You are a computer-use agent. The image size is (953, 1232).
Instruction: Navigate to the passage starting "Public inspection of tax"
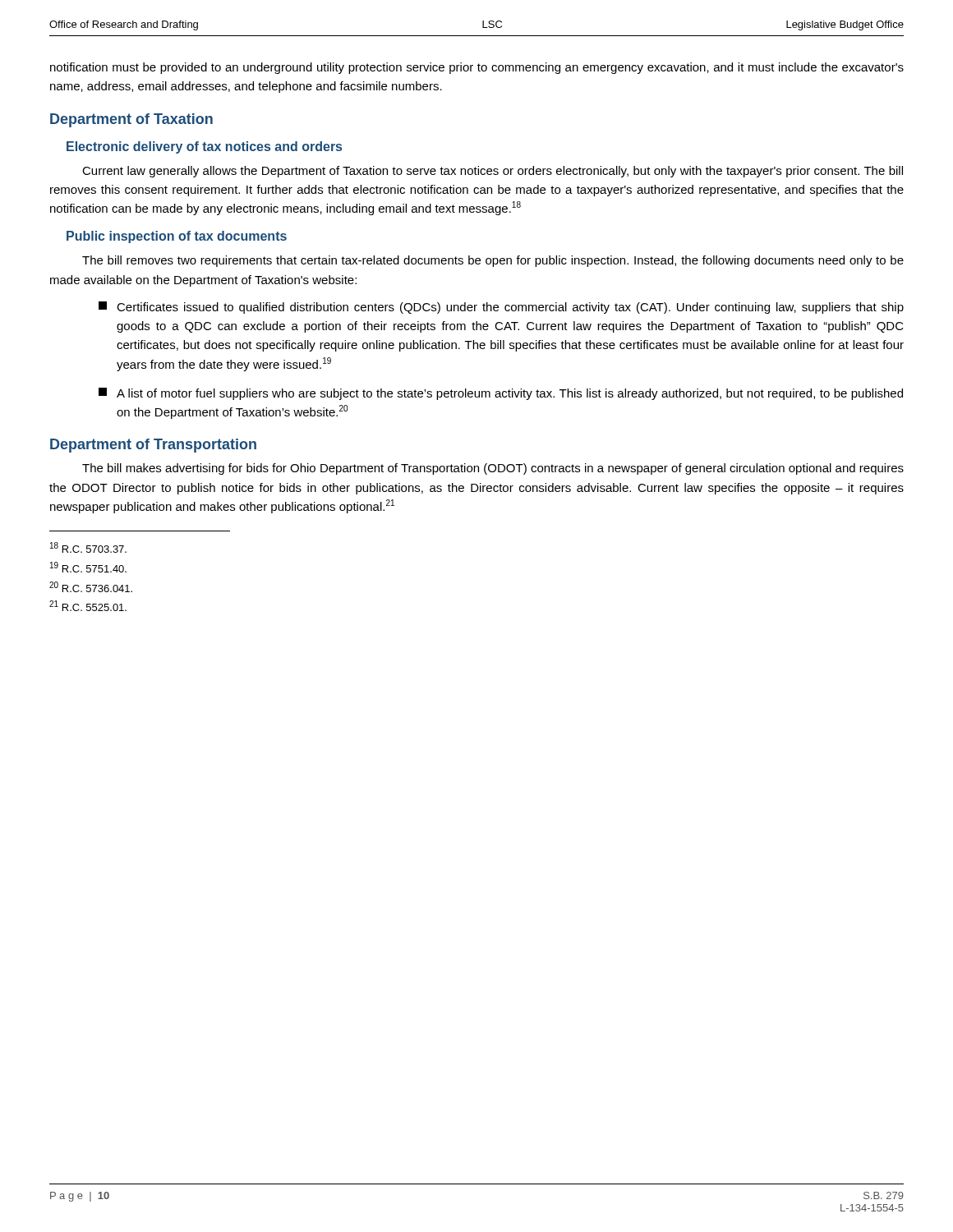[176, 236]
